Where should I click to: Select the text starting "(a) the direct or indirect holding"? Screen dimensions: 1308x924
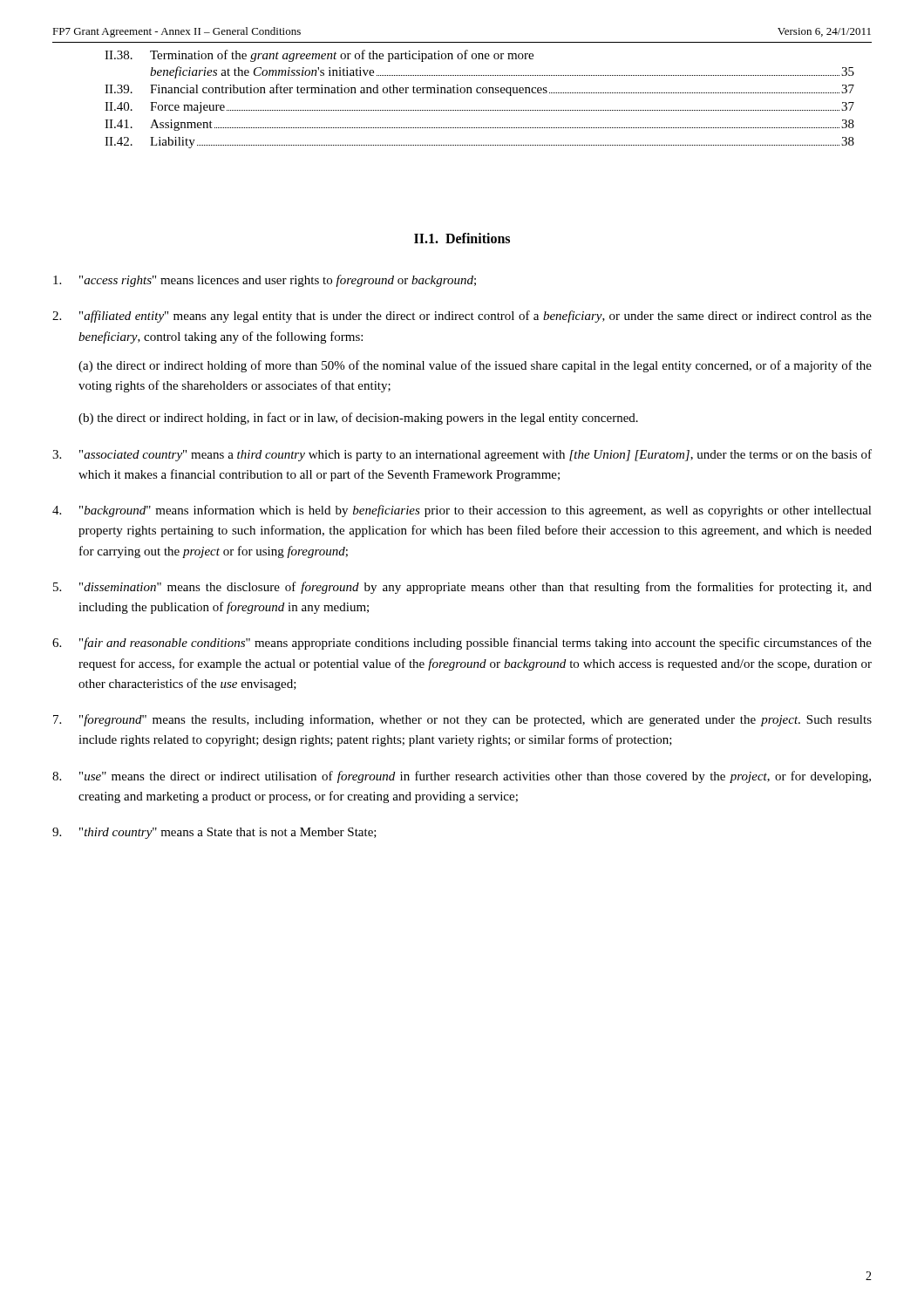(x=475, y=375)
